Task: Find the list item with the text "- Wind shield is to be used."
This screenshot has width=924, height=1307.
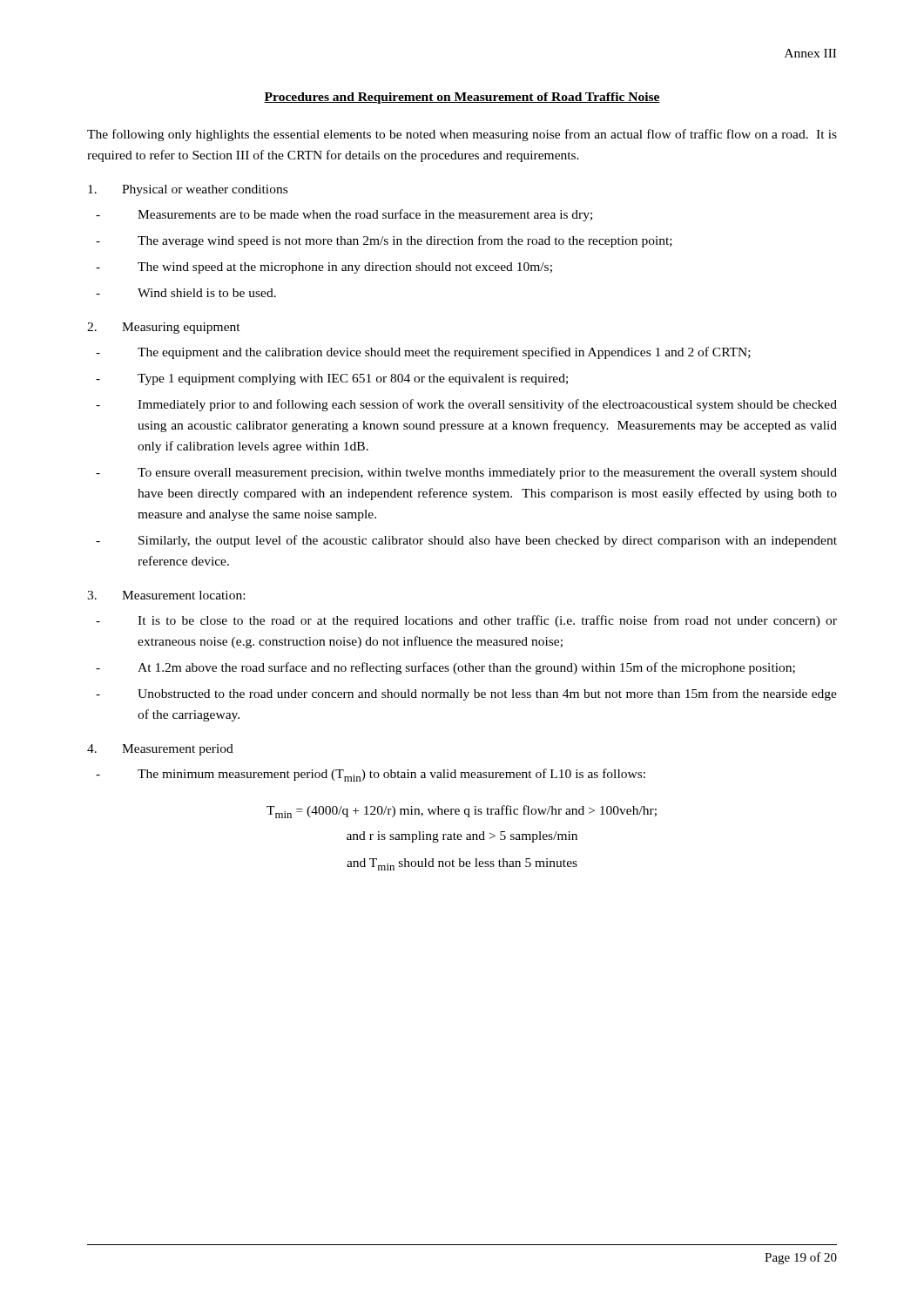Action: (x=186, y=293)
